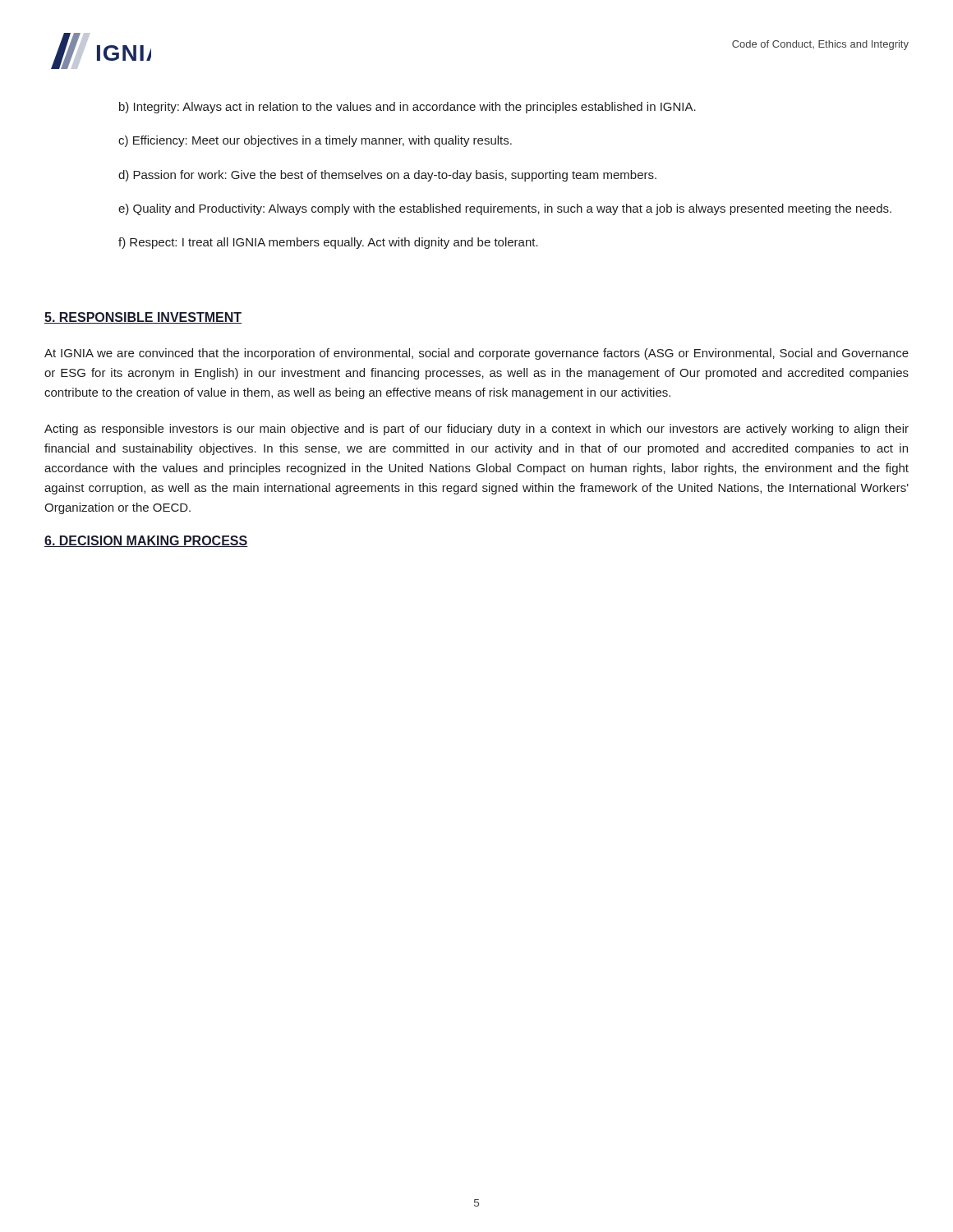Find the element starting "e) Quality and Productivity: Always comply"
Image resolution: width=953 pixels, height=1232 pixels.
[x=505, y=208]
